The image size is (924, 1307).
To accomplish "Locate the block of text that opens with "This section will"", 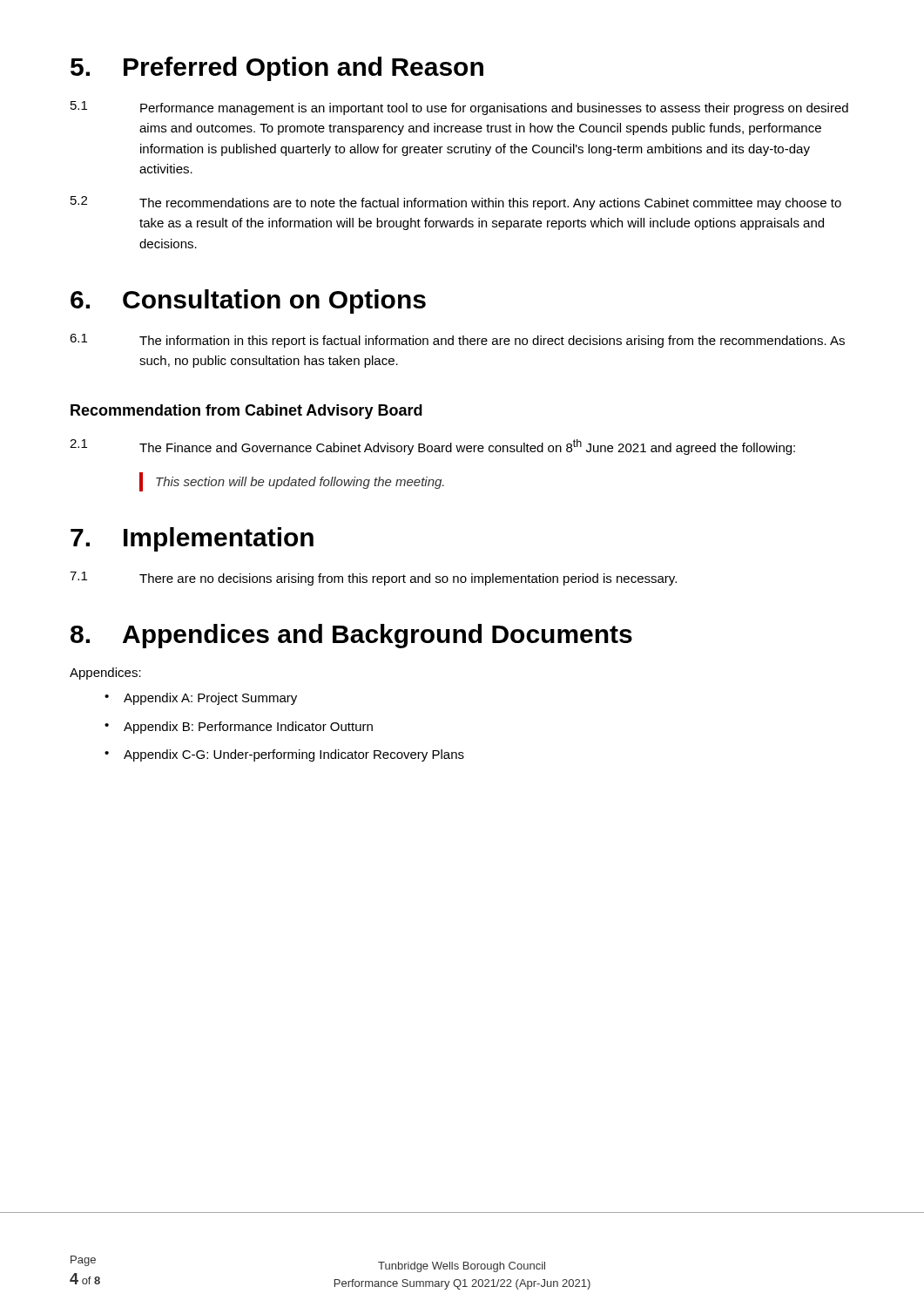I will tap(292, 482).
